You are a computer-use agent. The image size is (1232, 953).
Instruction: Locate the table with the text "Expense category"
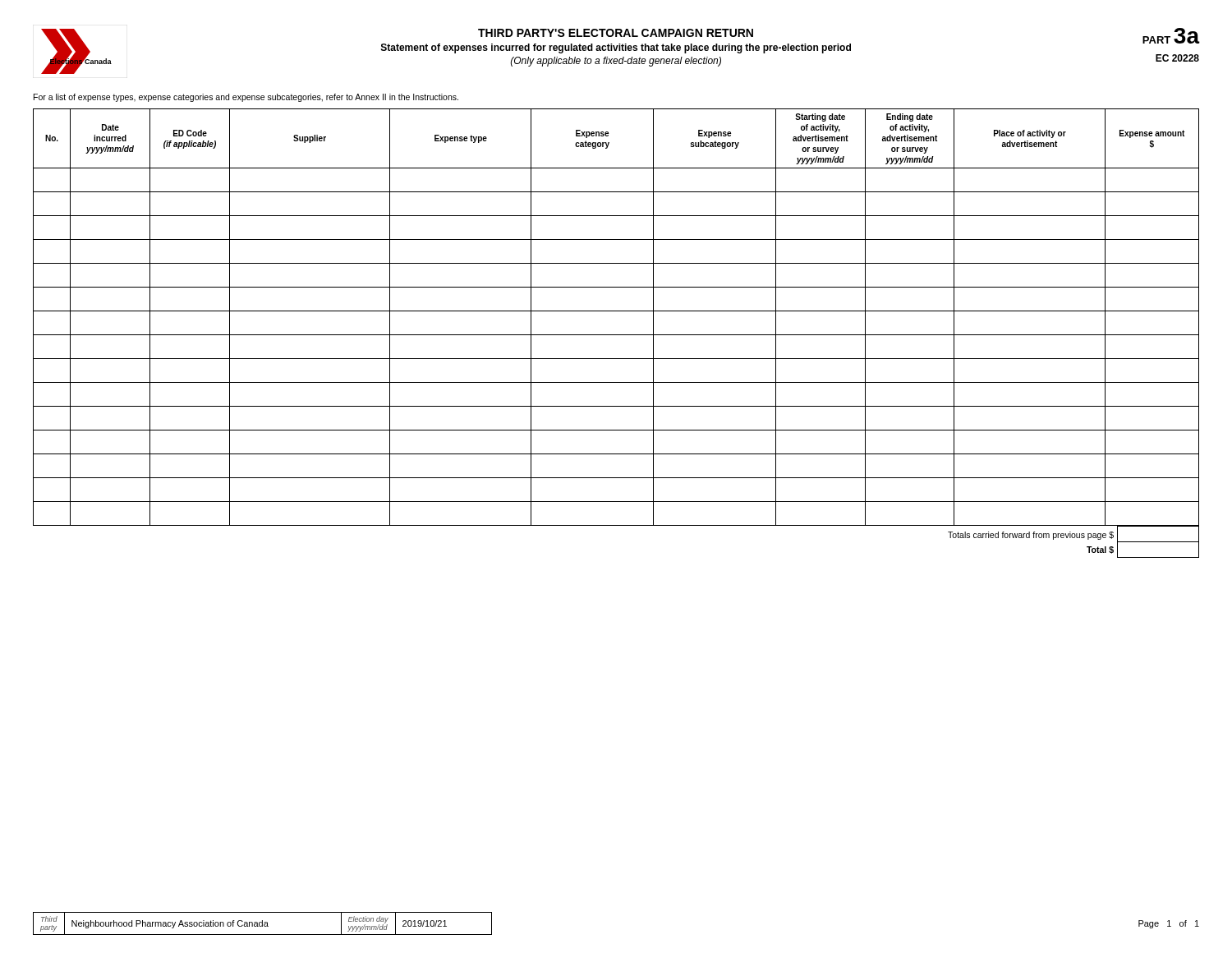pos(616,317)
